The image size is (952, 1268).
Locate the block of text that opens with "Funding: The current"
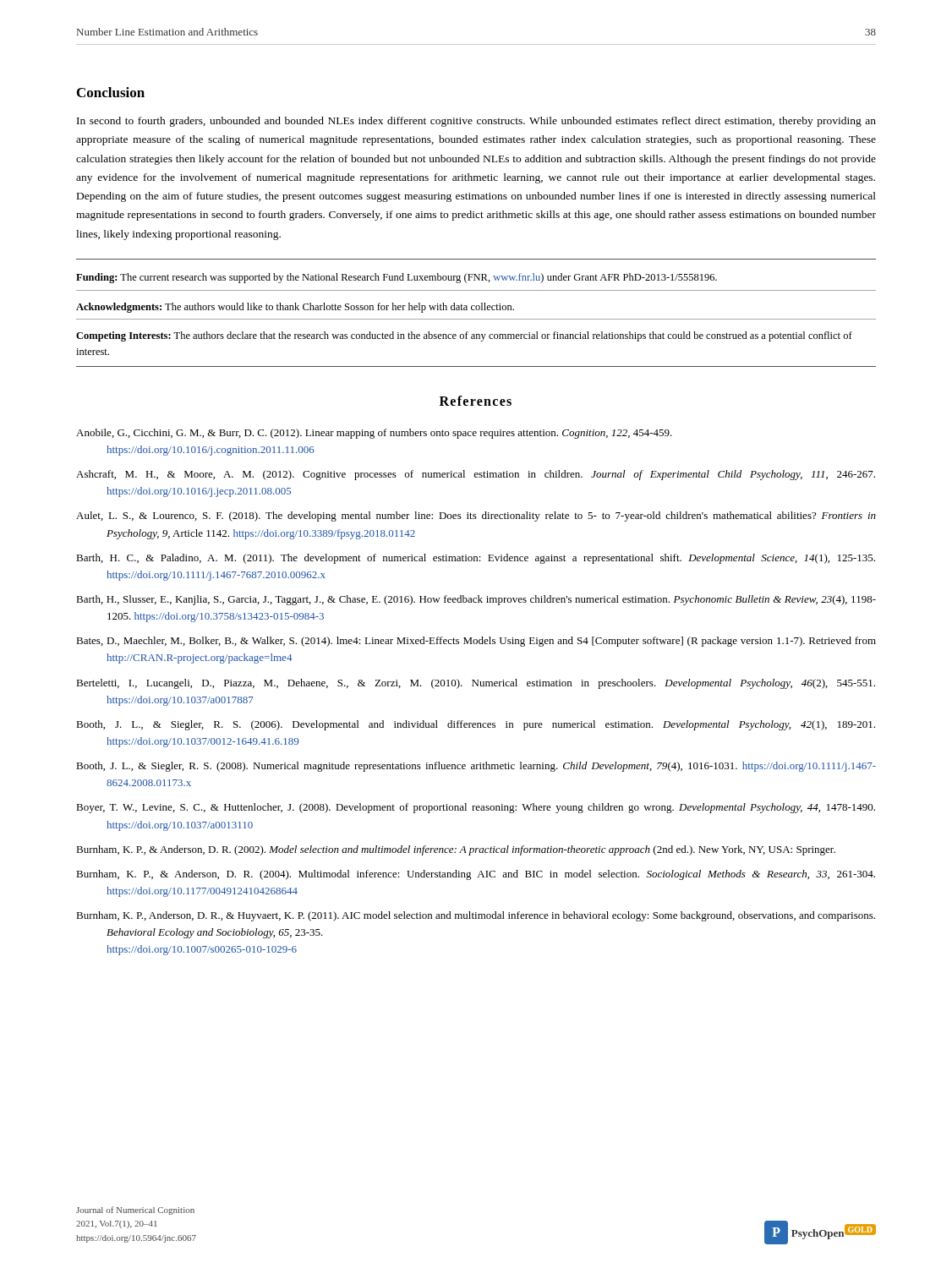pyautogui.click(x=397, y=277)
